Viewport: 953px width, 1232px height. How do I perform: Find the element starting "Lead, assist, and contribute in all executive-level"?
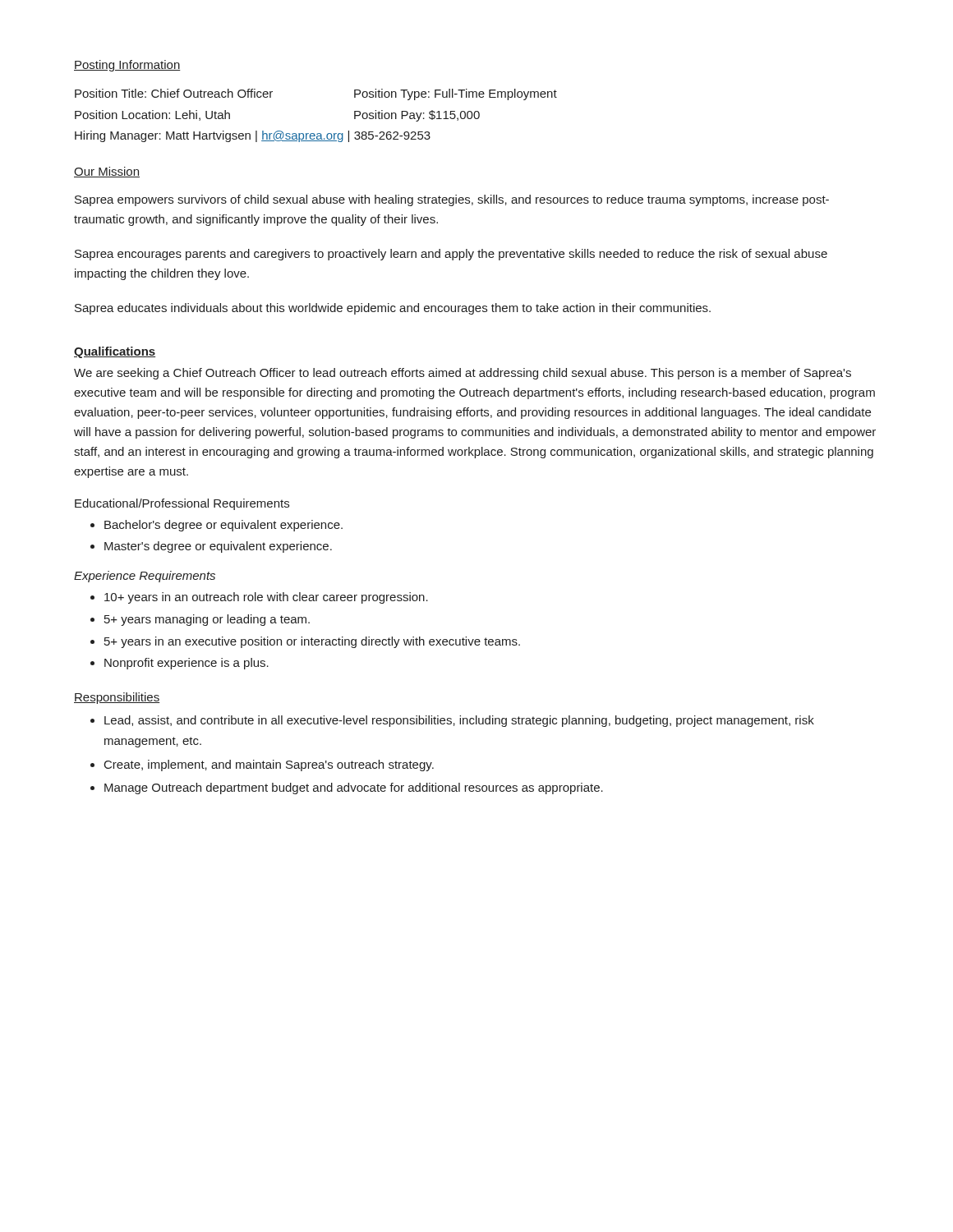459,730
